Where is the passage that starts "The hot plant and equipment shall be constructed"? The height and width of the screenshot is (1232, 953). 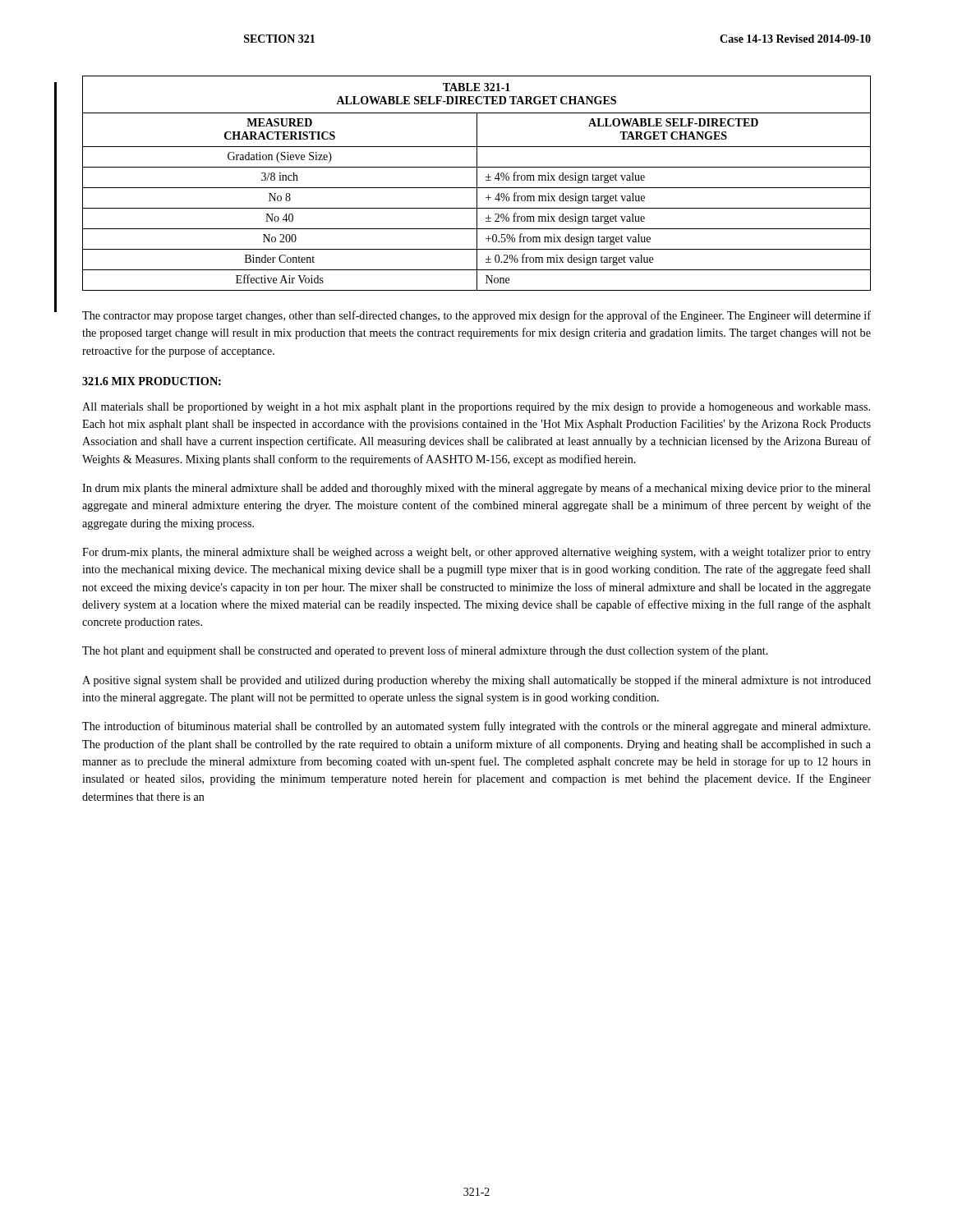click(x=425, y=651)
